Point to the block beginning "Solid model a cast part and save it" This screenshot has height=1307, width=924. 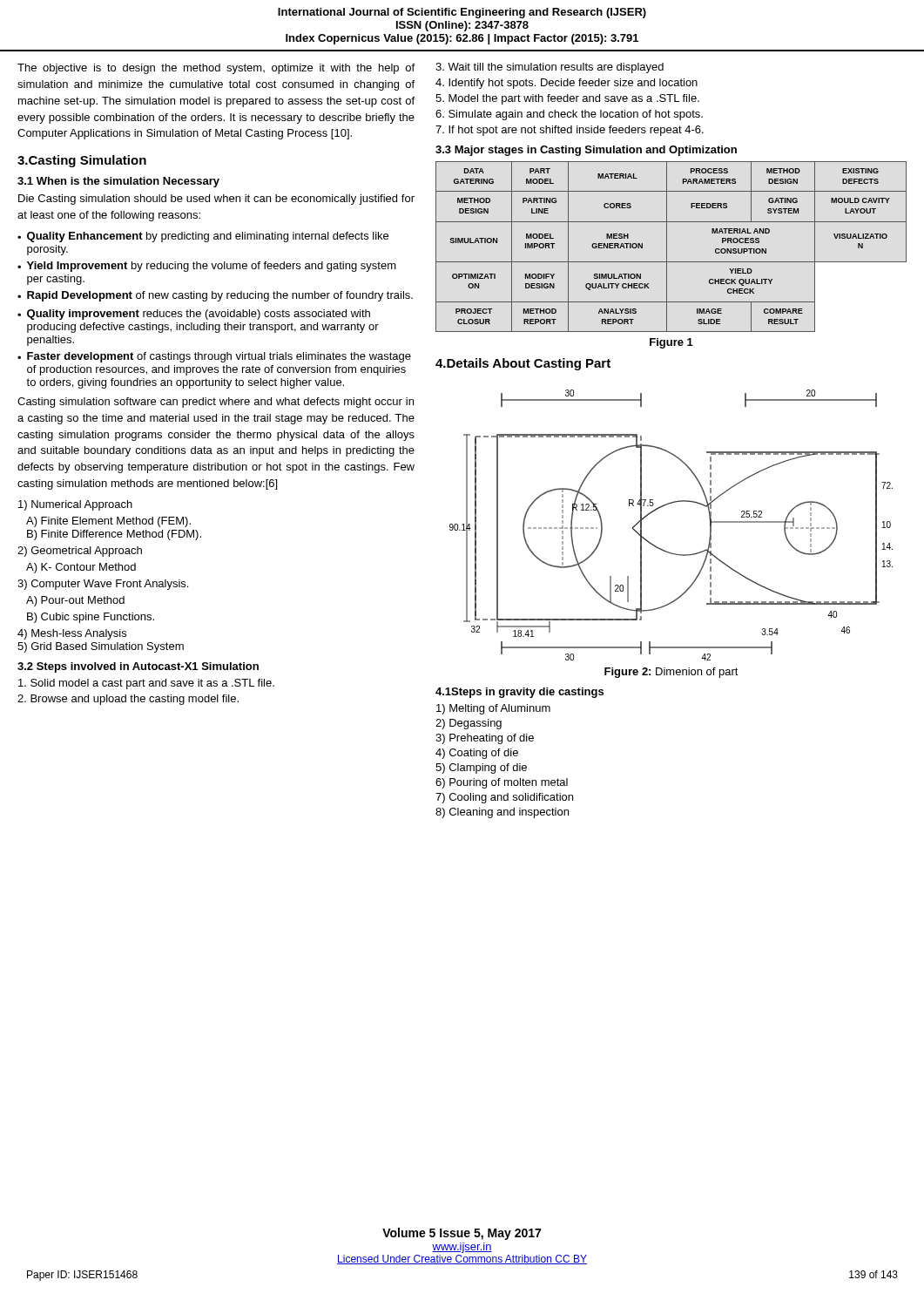pos(146,683)
